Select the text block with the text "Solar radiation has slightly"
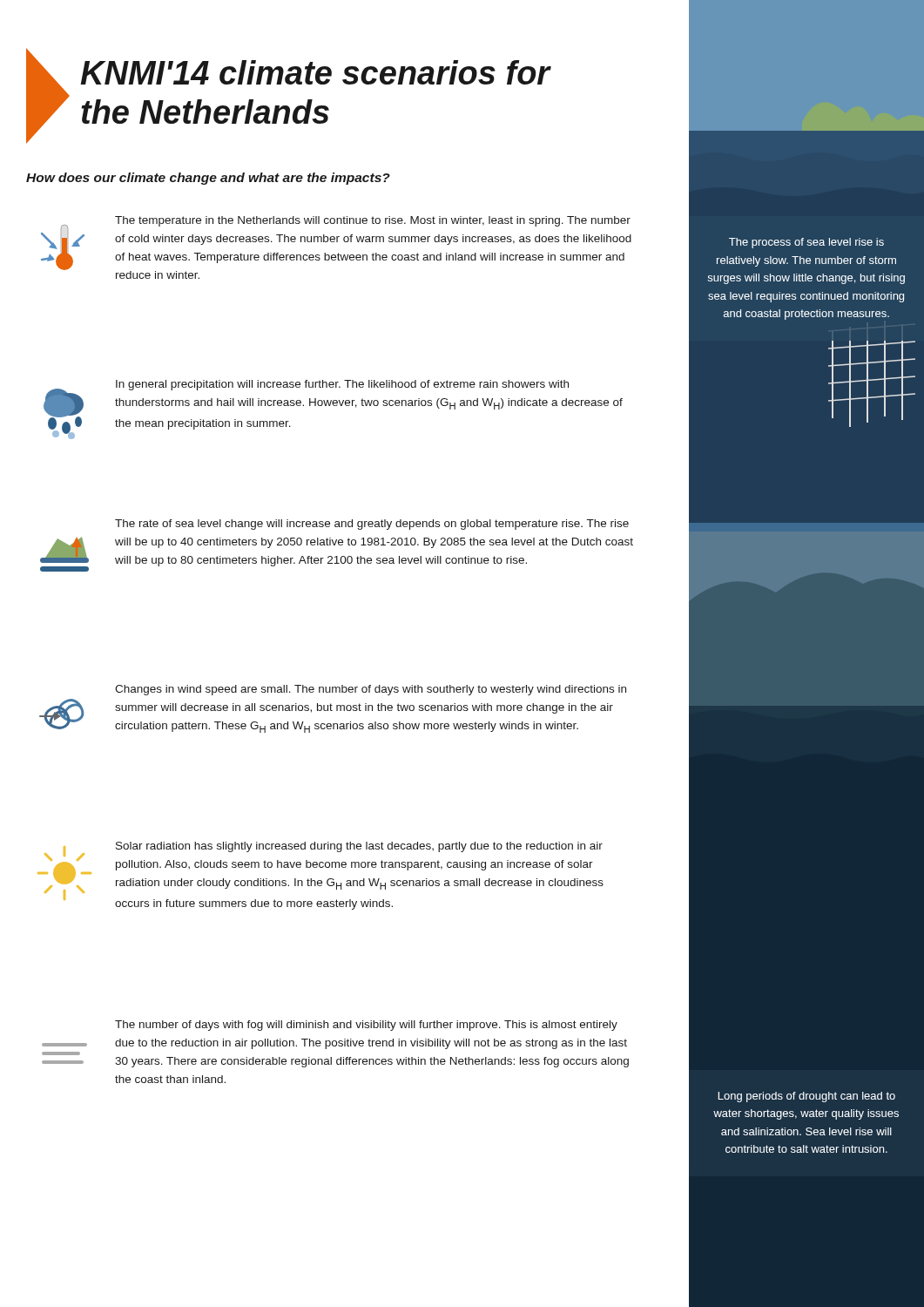The width and height of the screenshot is (924, 1307). pos(331,875)
